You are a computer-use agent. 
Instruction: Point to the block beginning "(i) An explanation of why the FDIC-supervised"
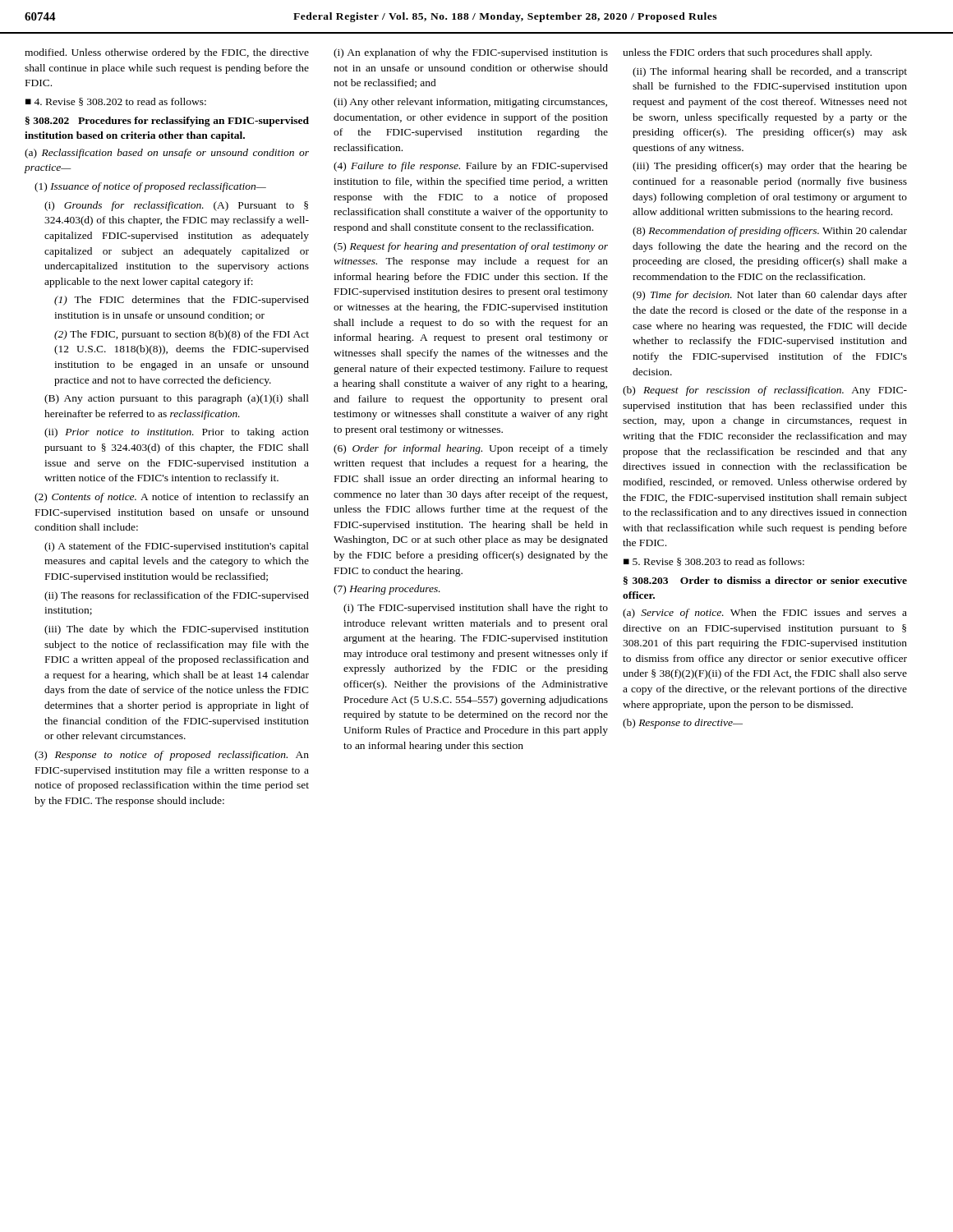coord(466,399)
